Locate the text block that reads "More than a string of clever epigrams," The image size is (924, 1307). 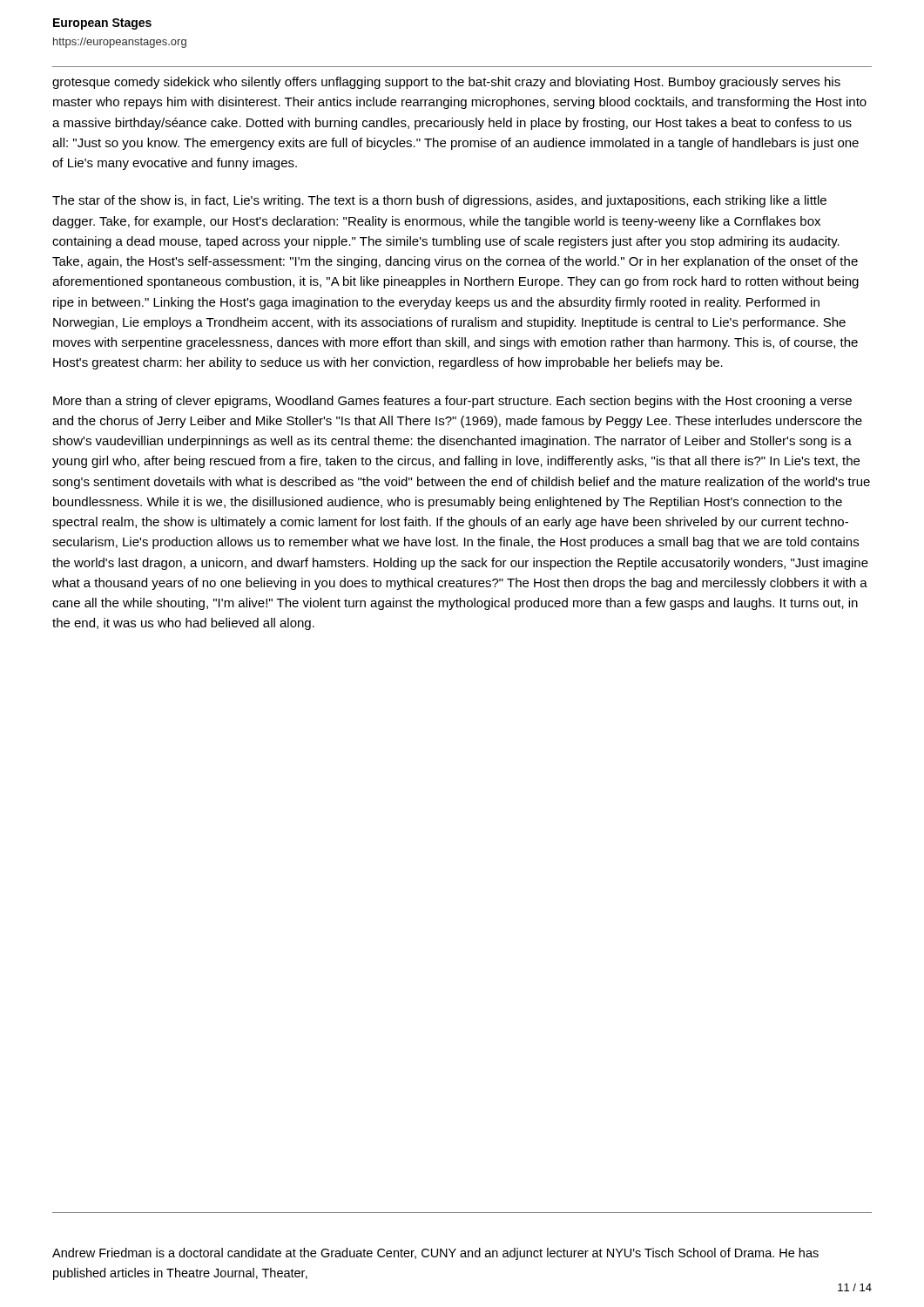tap(461, 511)
